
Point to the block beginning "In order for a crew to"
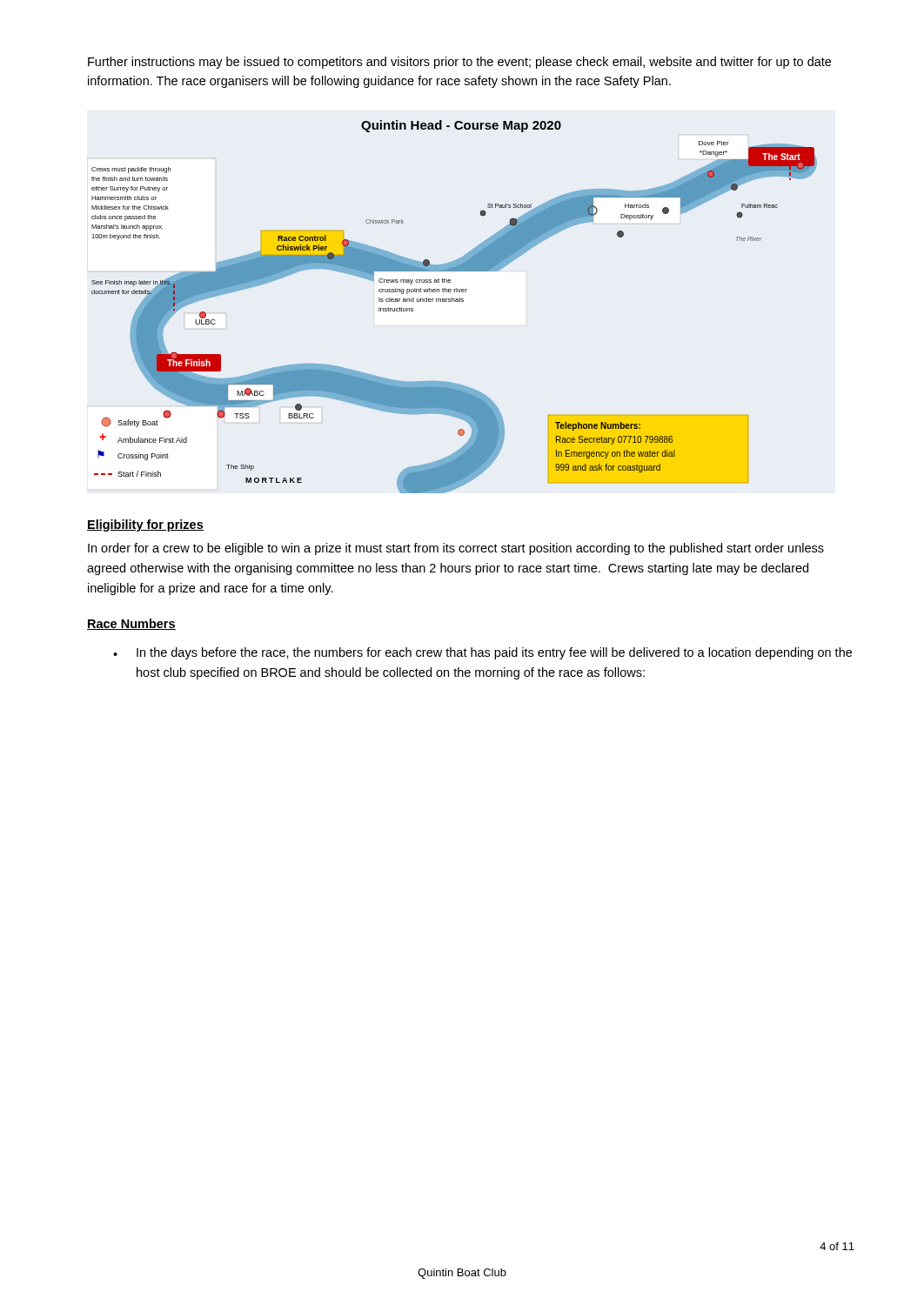[x=455, y=568]
